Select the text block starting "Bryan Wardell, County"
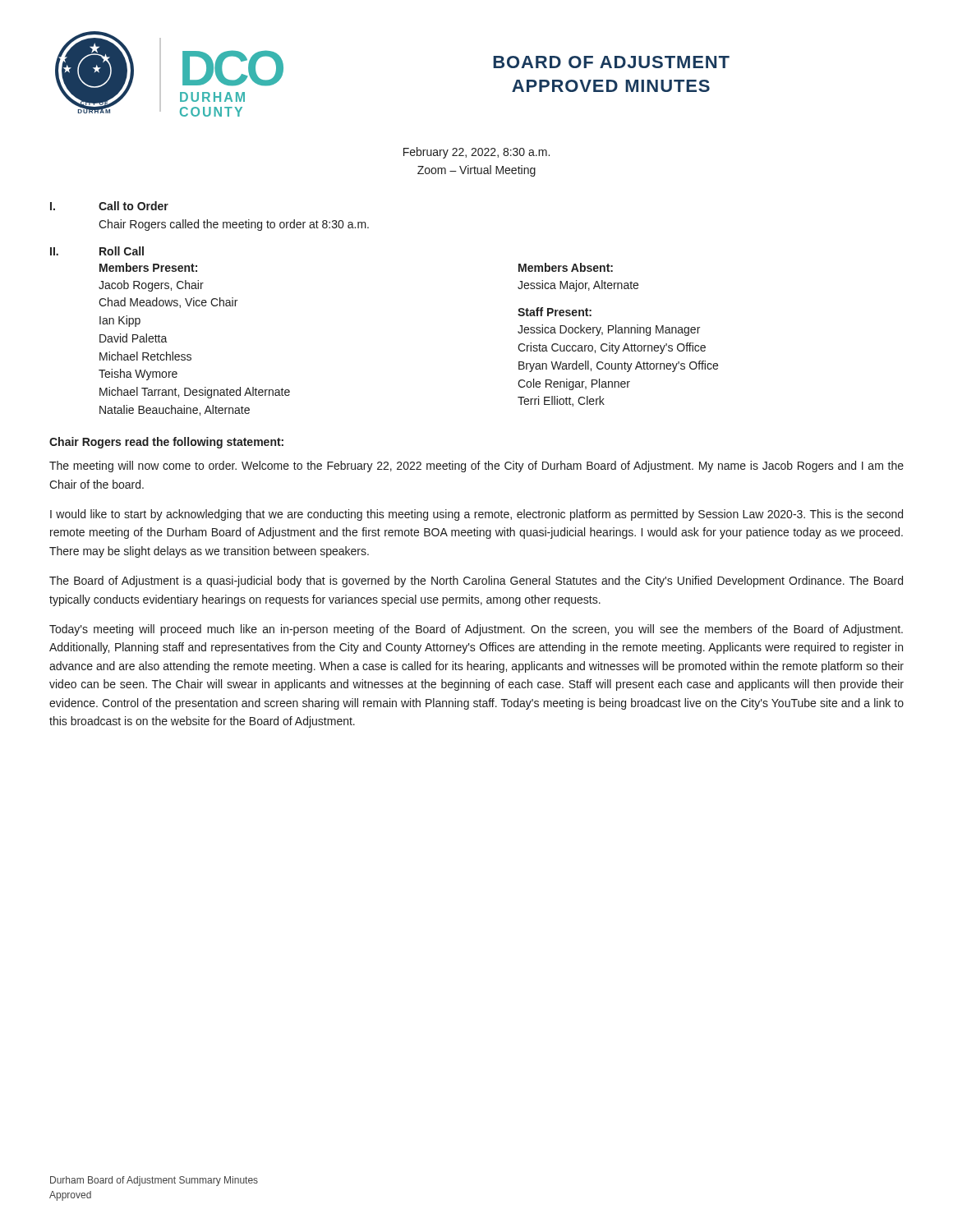 (x=618, y=365)
